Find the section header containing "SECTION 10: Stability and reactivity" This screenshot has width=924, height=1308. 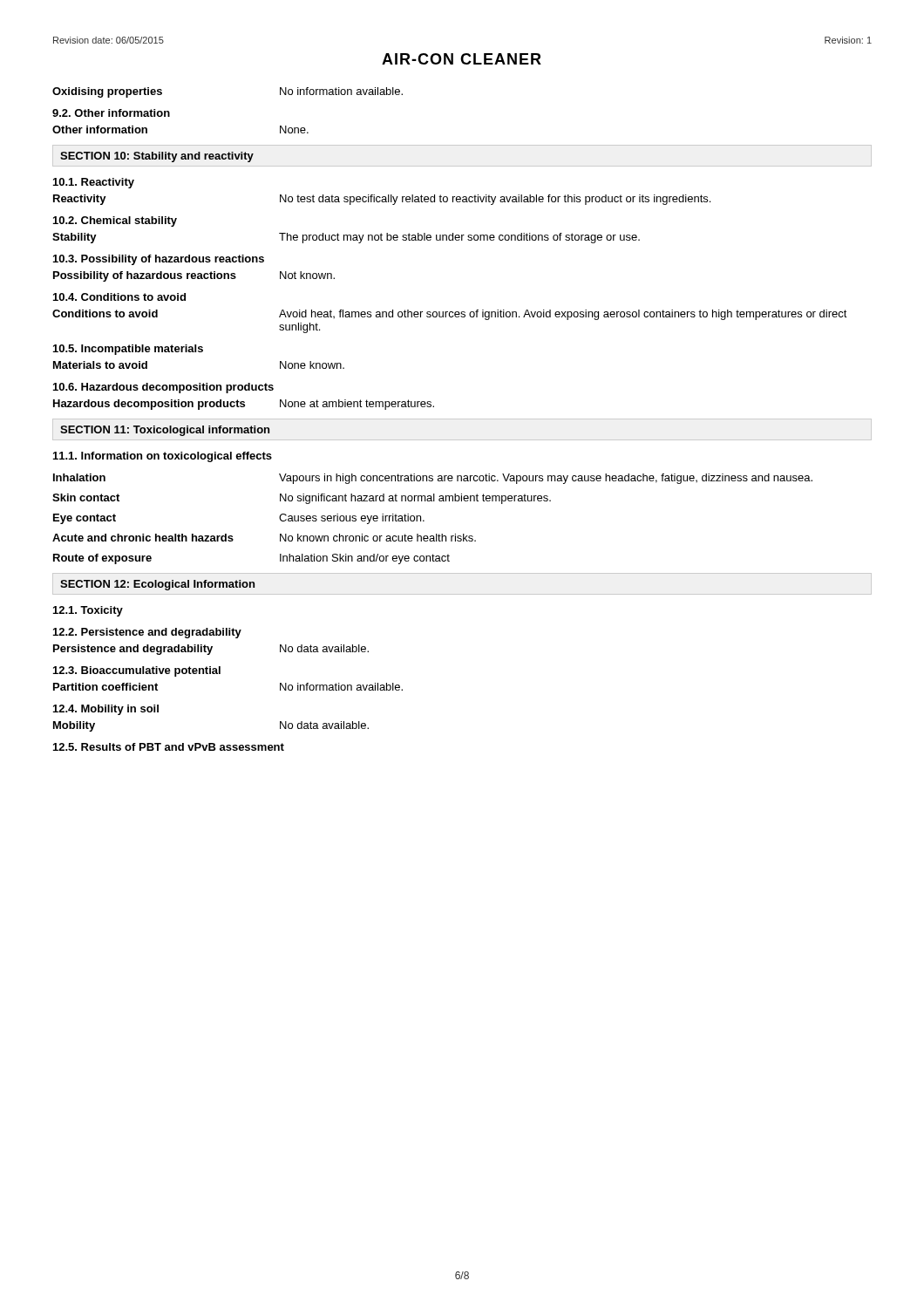click(157, 156)
